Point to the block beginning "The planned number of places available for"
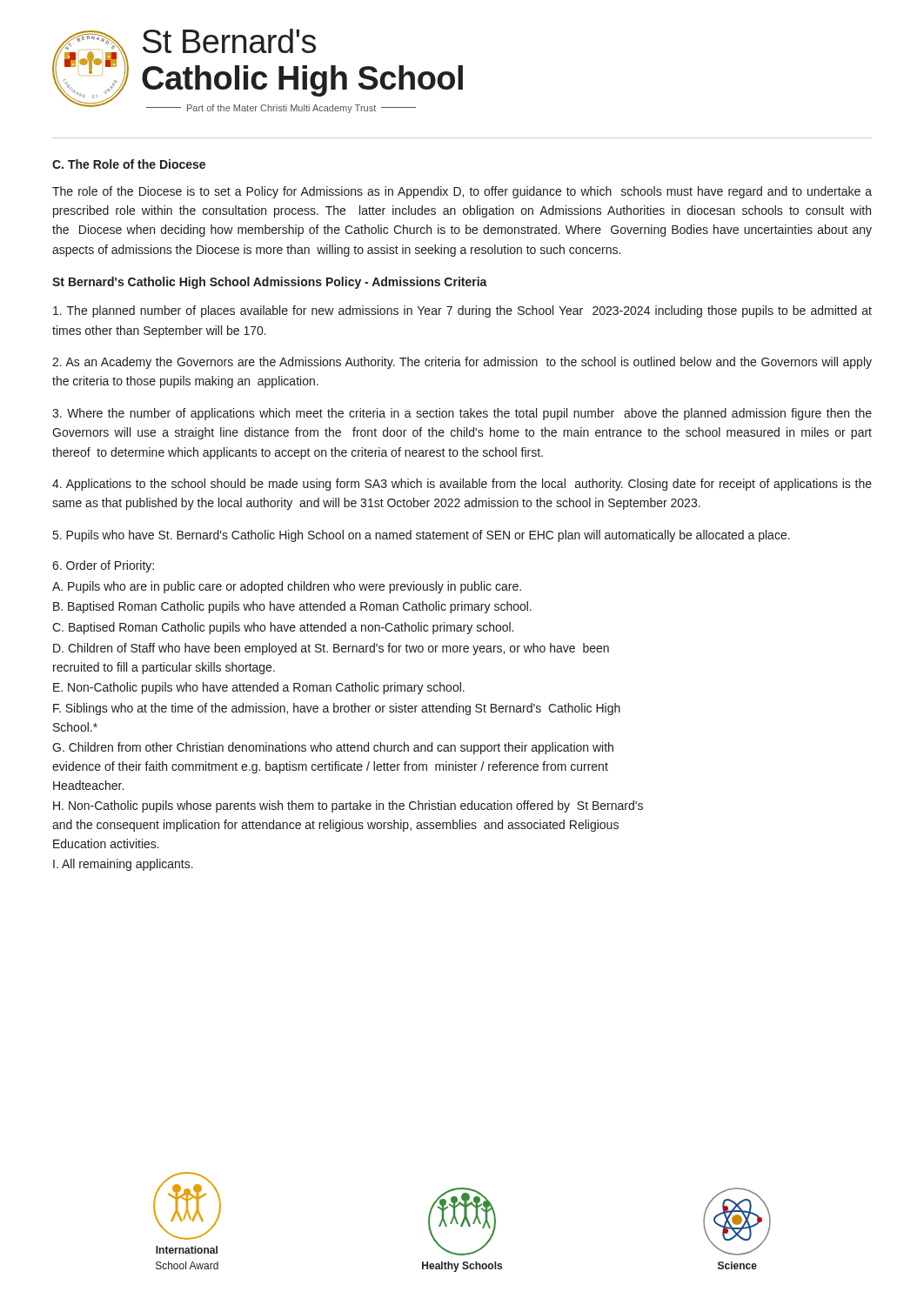This screenshot has width=924, height=1305. pyautogui.click(x=462, y=321)
